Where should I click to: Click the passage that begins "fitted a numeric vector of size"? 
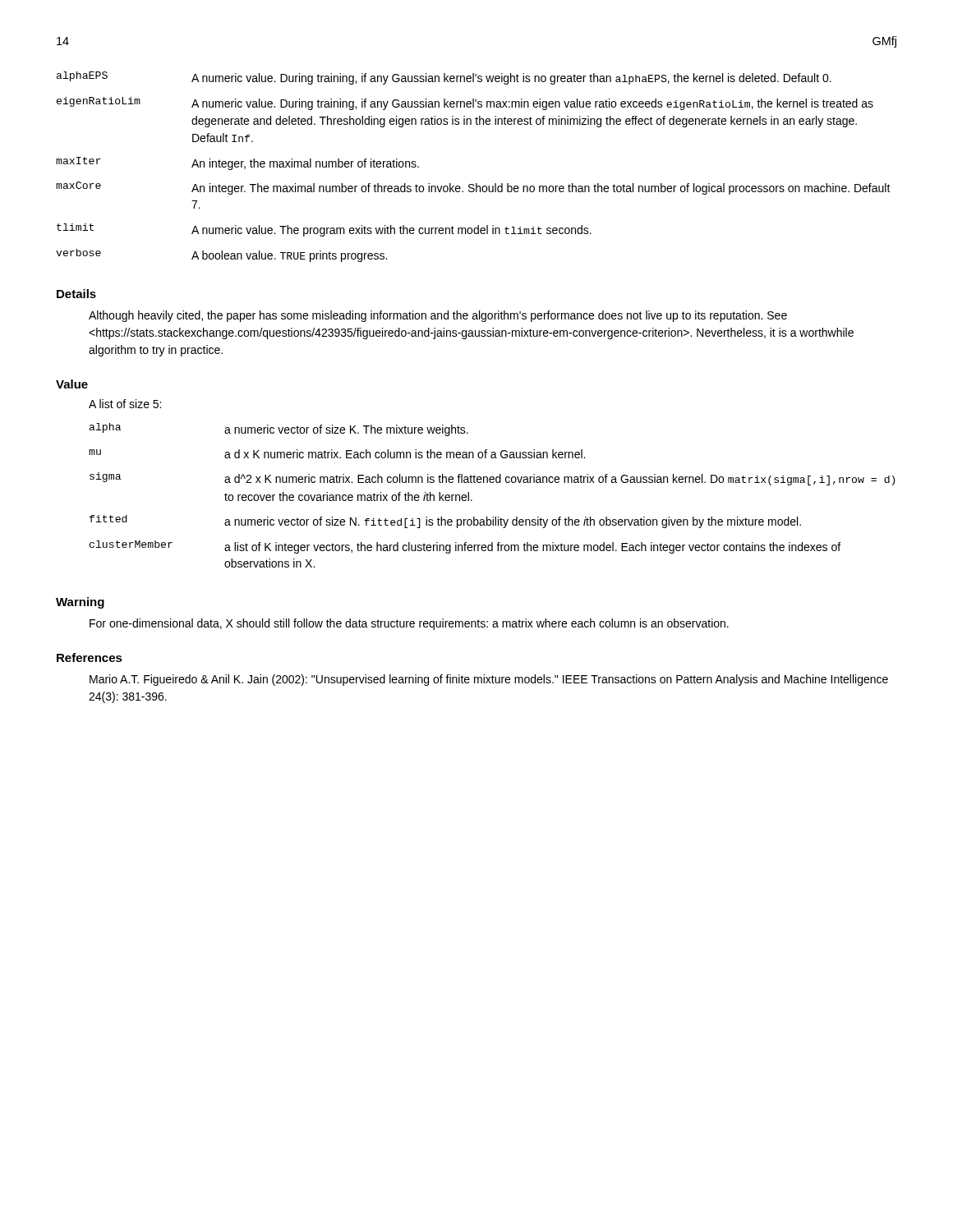click(x=493, y=522)
